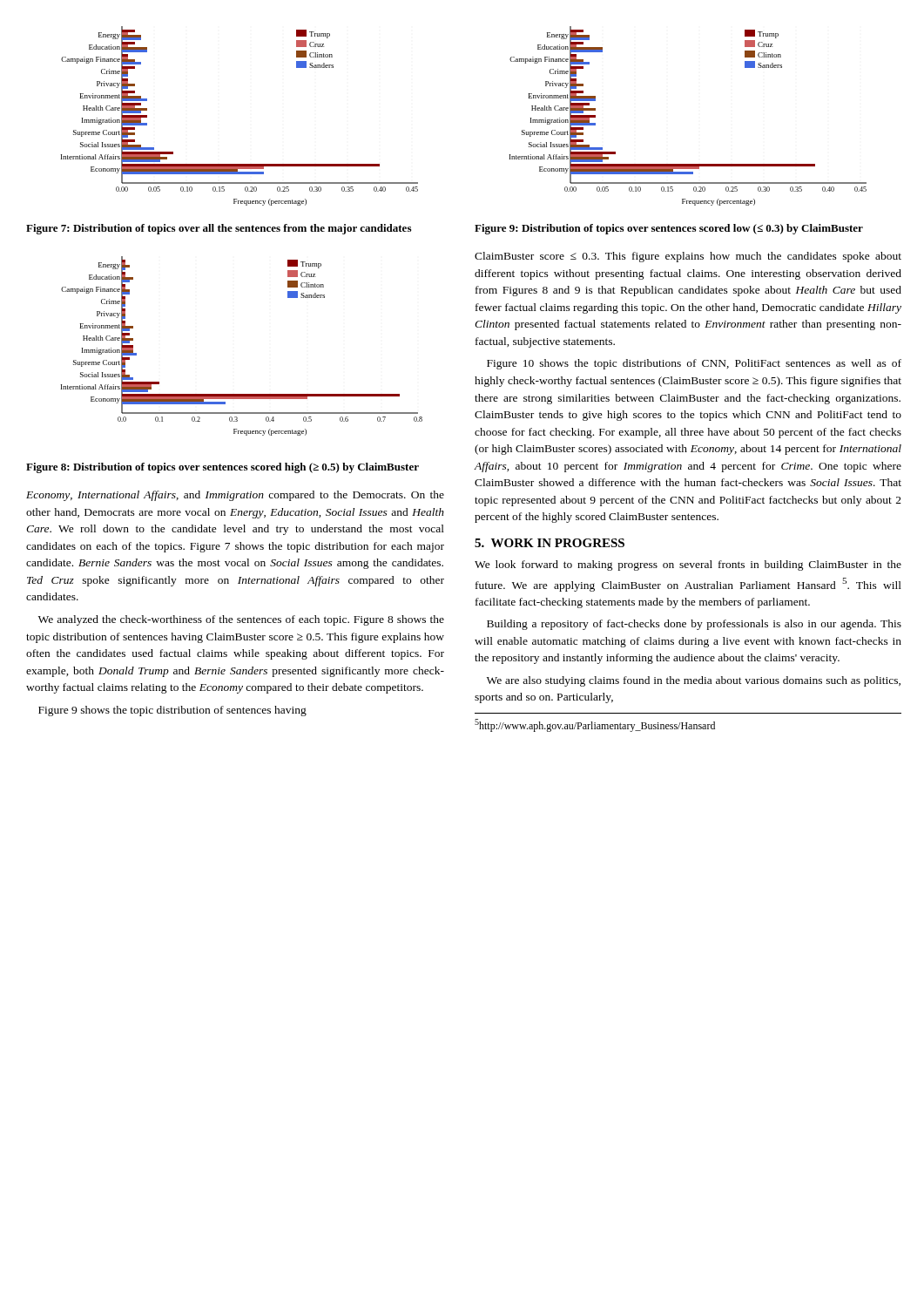This screenshot has height=1307, width=924.
Task: Click on the text block containing "We look forward to making progress on several"
Action: 688,631
